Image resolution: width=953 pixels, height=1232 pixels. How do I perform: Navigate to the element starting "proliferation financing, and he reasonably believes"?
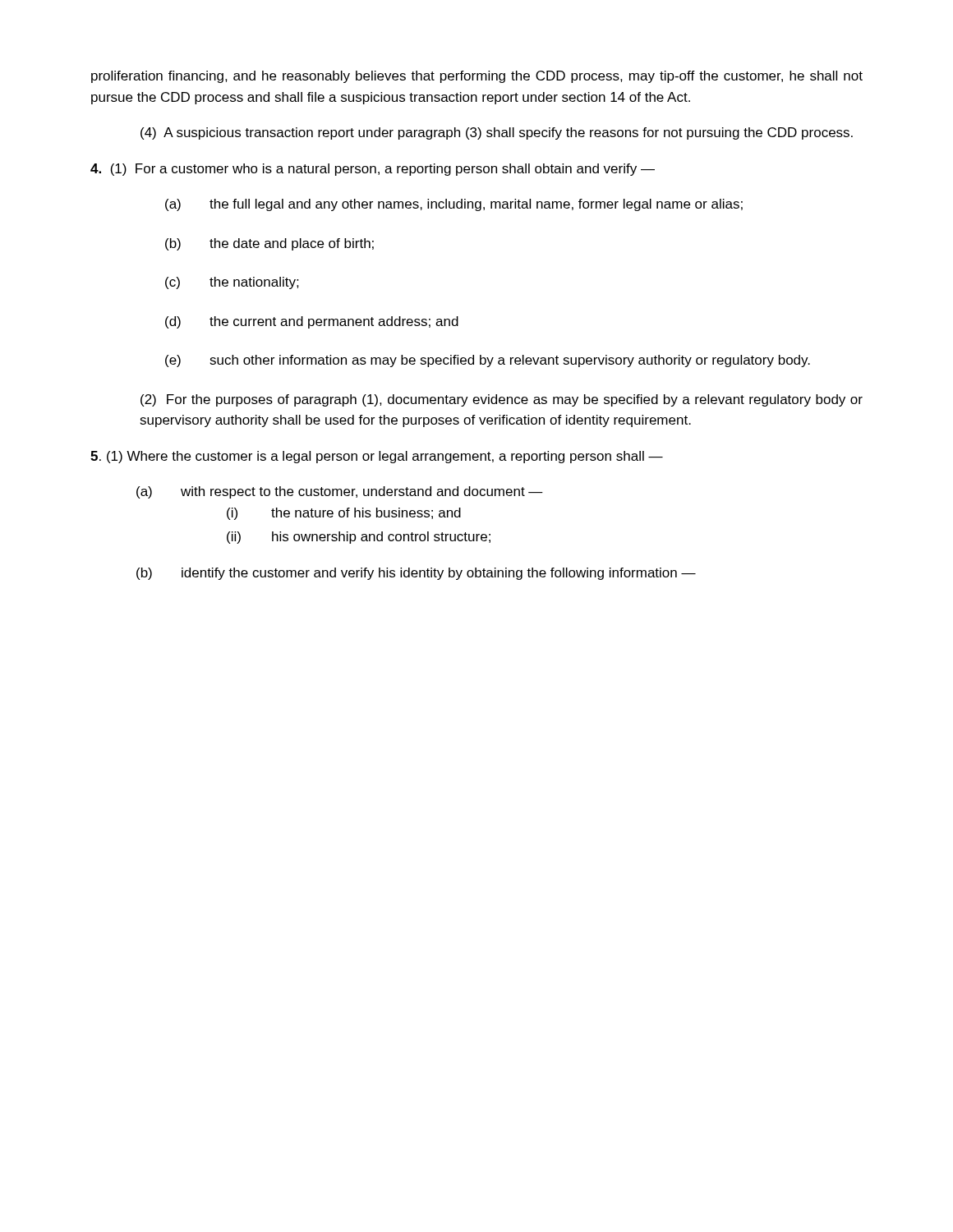[x=476, y=87]
